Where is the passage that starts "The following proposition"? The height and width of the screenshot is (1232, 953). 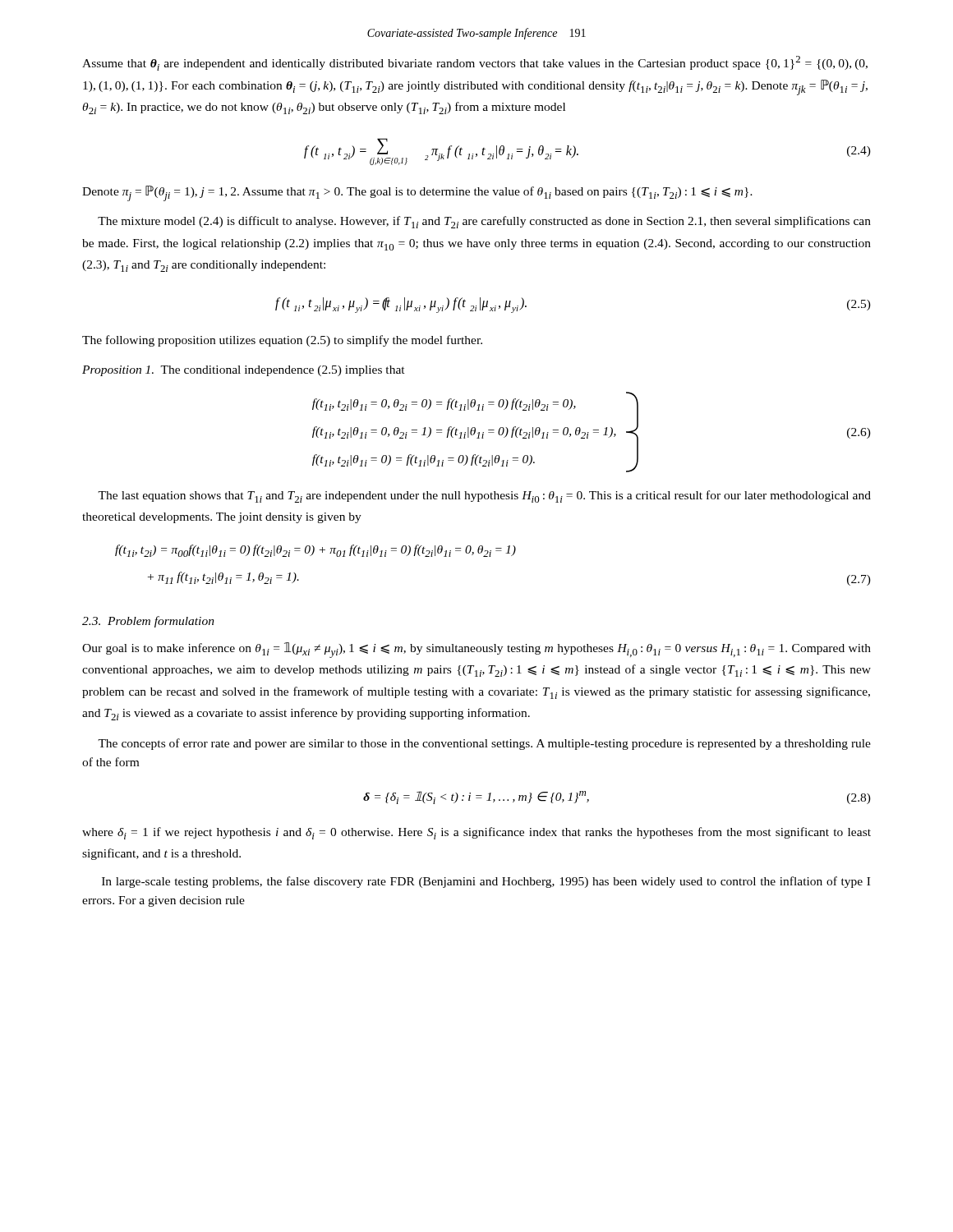coord(283,340)
